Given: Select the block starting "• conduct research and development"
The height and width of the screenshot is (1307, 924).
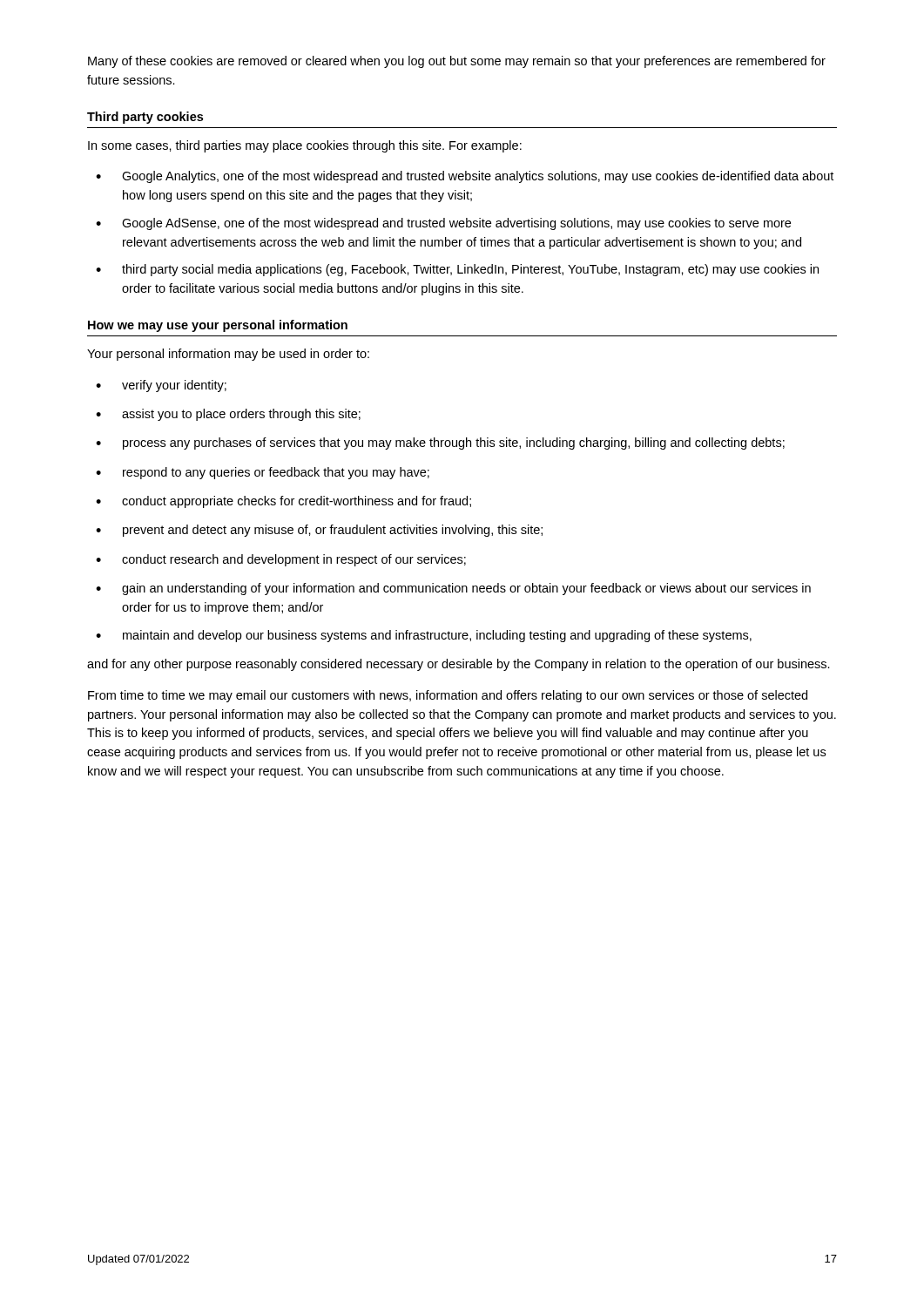Looking at the screenshot, I should 462,561.
